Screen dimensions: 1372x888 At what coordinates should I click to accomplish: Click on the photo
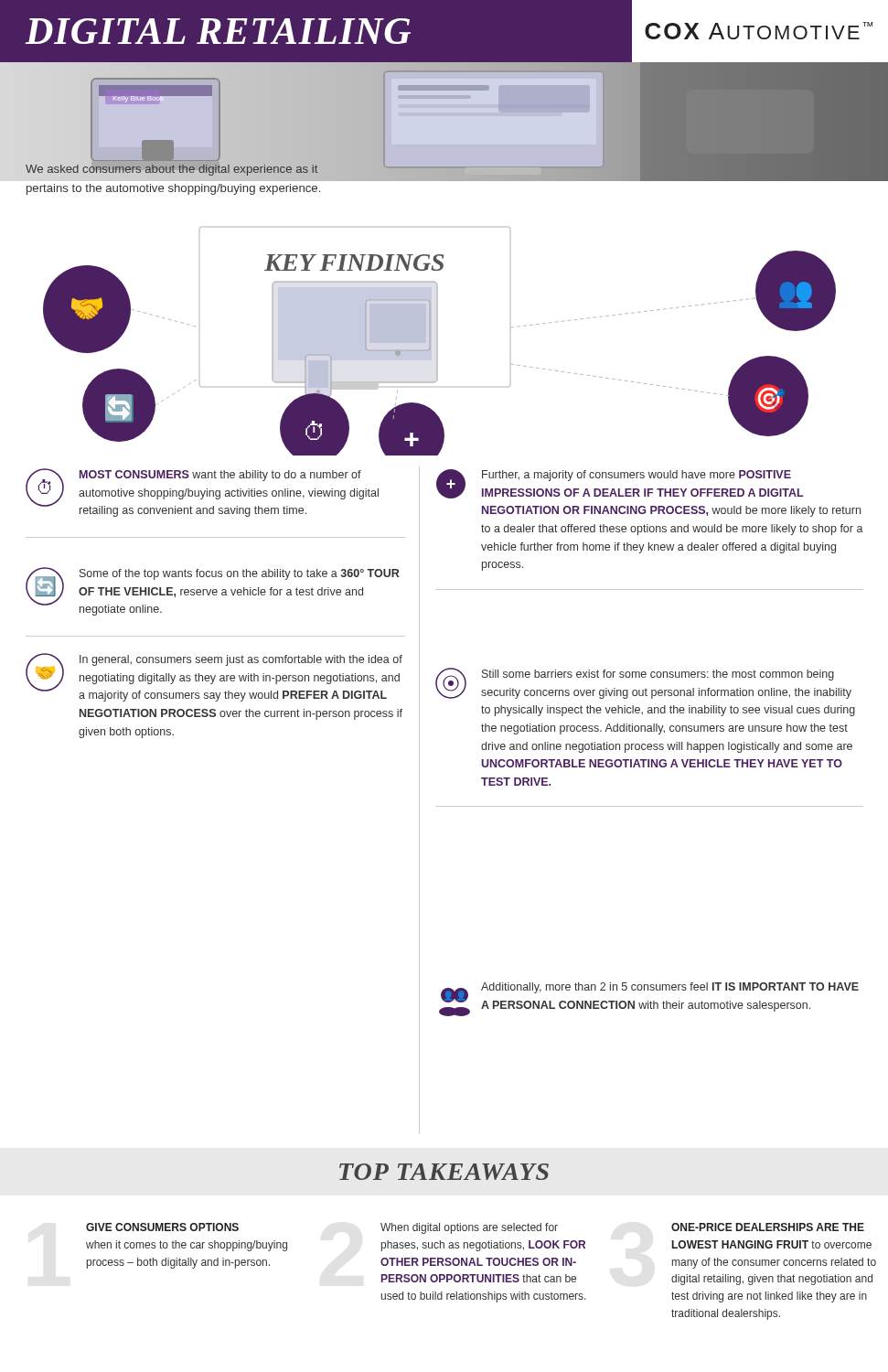[444, 122]
